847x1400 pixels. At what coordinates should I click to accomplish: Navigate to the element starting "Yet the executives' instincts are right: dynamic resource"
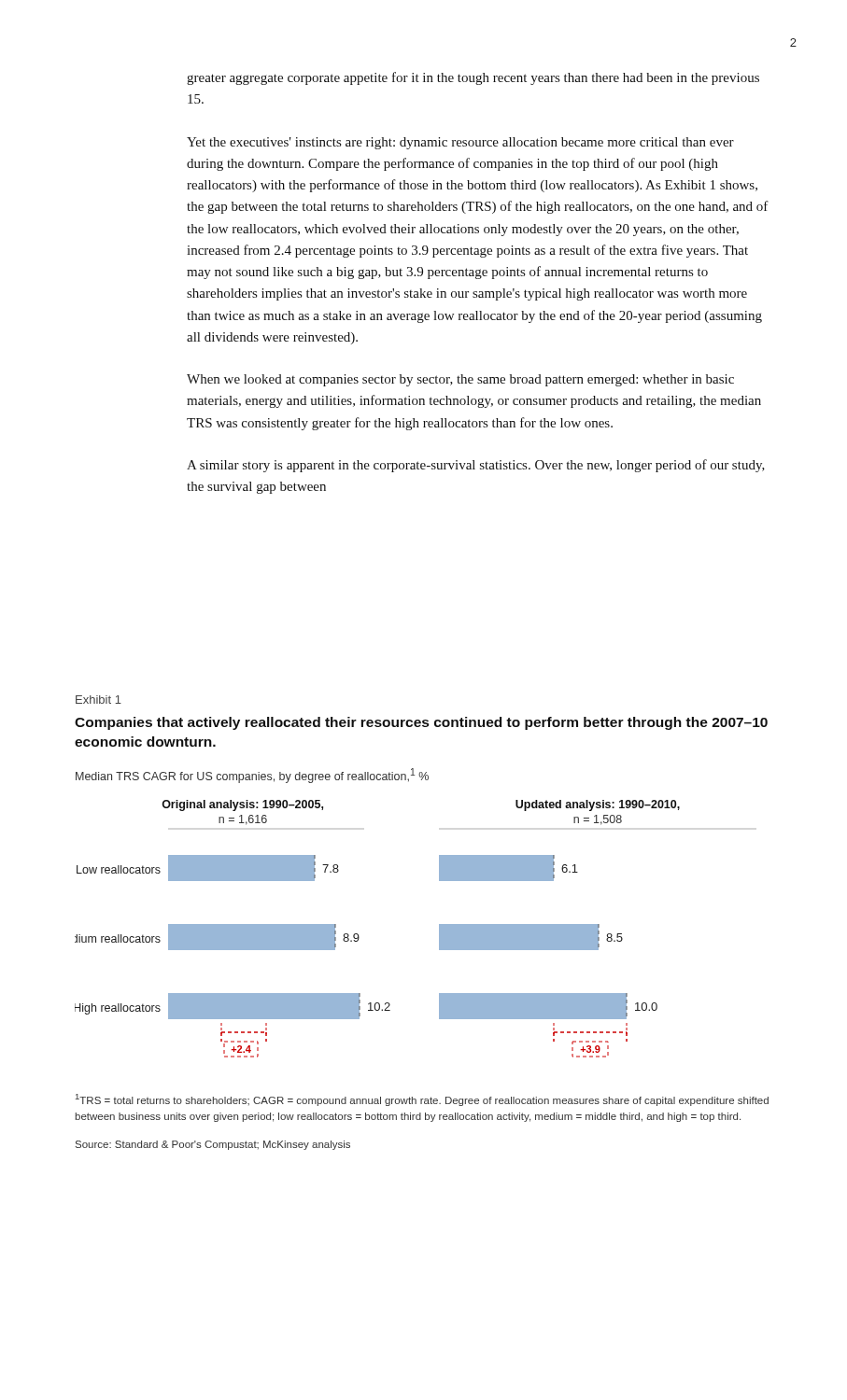pyautogui.click(x=477, y=239)
